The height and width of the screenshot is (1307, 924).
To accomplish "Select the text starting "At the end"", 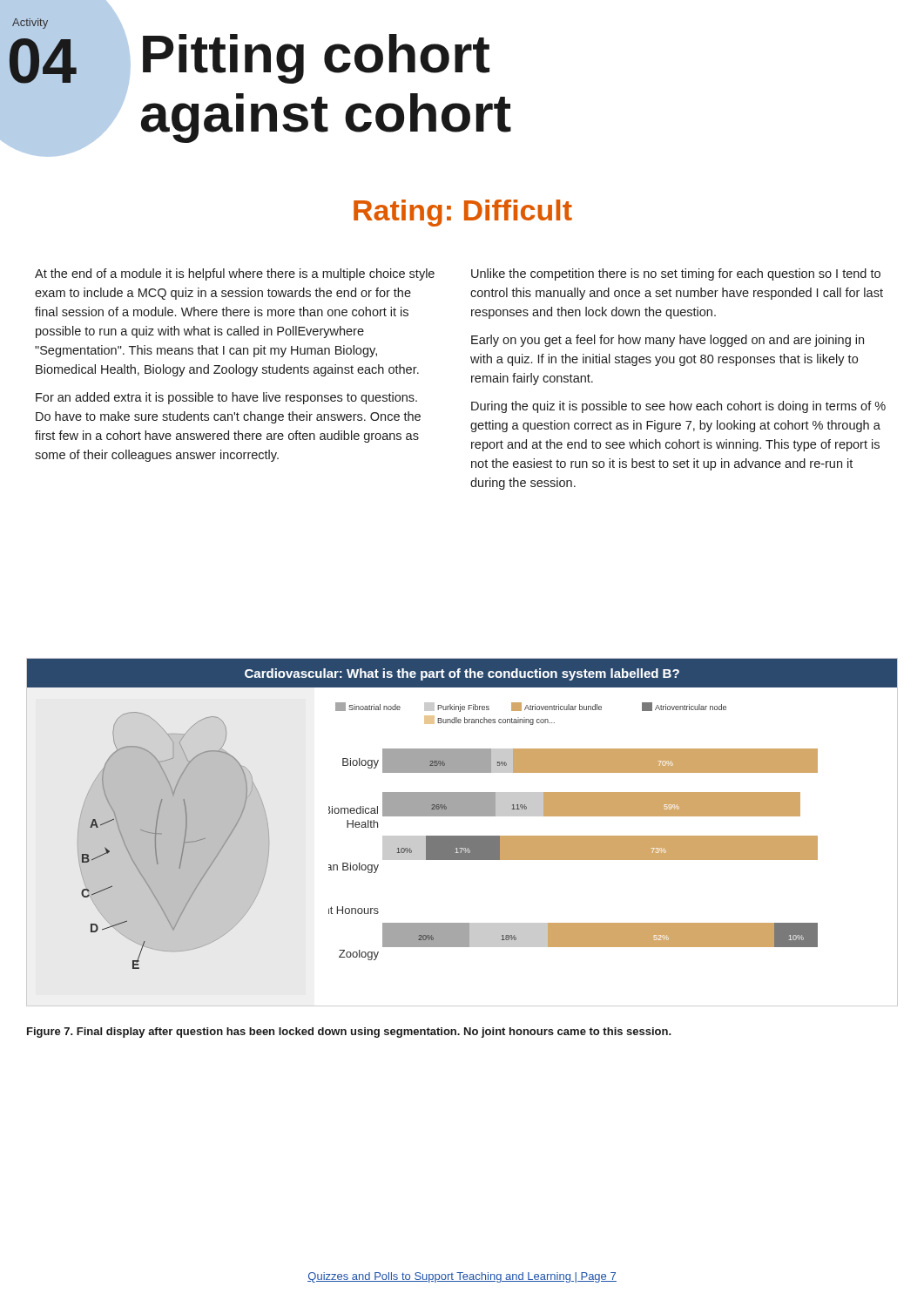I will 235,364.
